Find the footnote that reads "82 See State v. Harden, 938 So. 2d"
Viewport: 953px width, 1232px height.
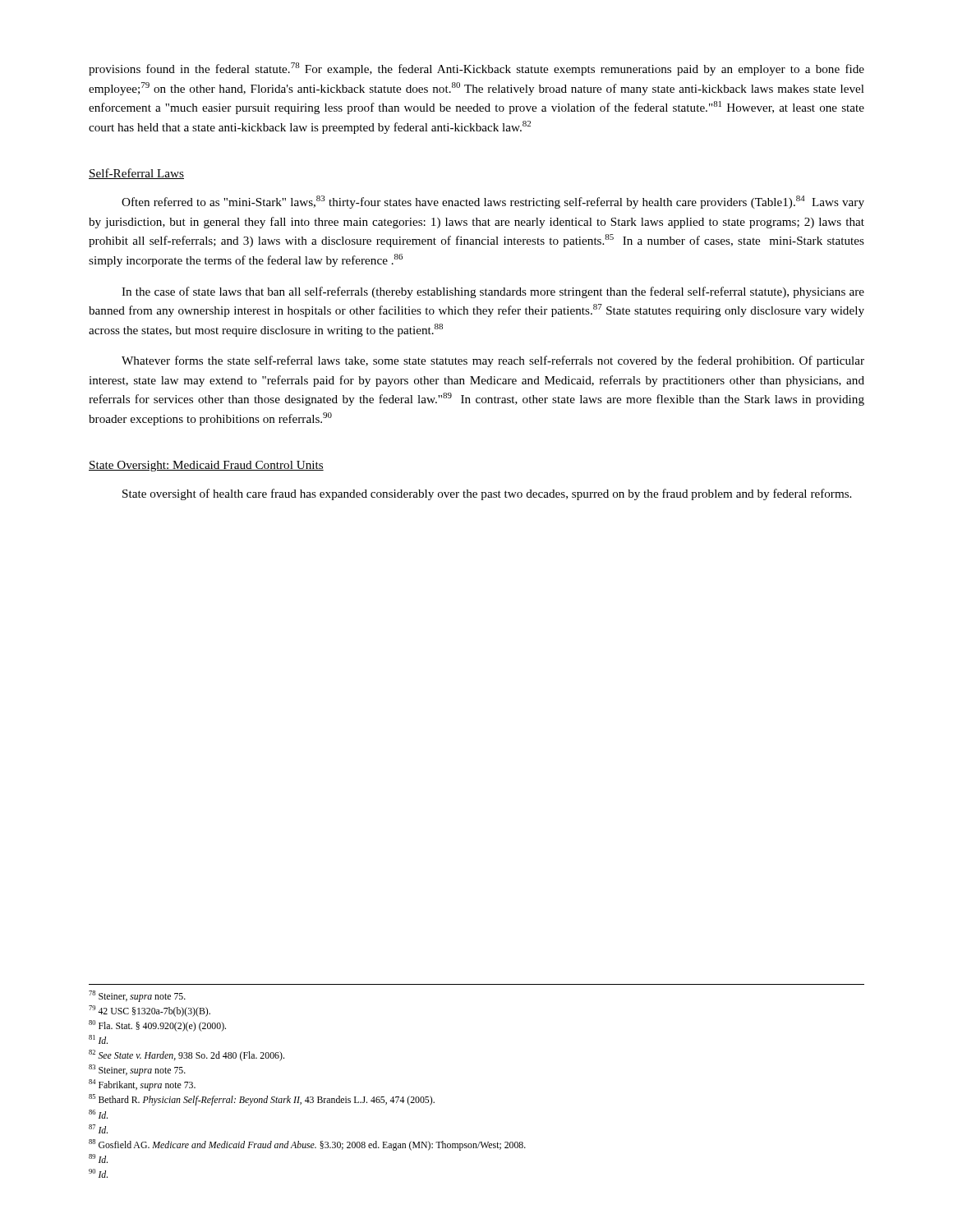(187, 1055)
